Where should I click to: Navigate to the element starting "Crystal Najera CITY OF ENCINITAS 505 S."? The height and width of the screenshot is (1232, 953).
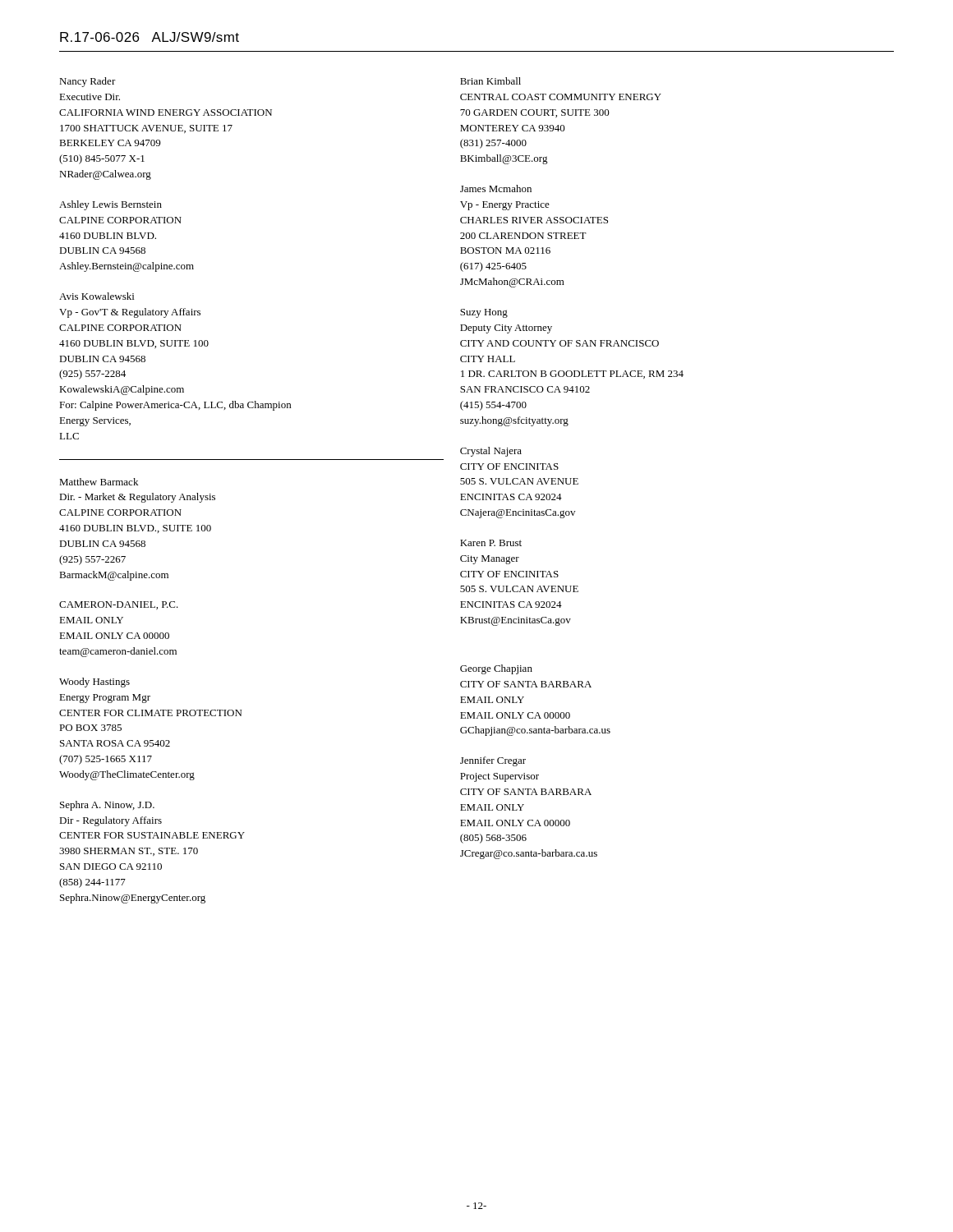[x=491, y=452]
